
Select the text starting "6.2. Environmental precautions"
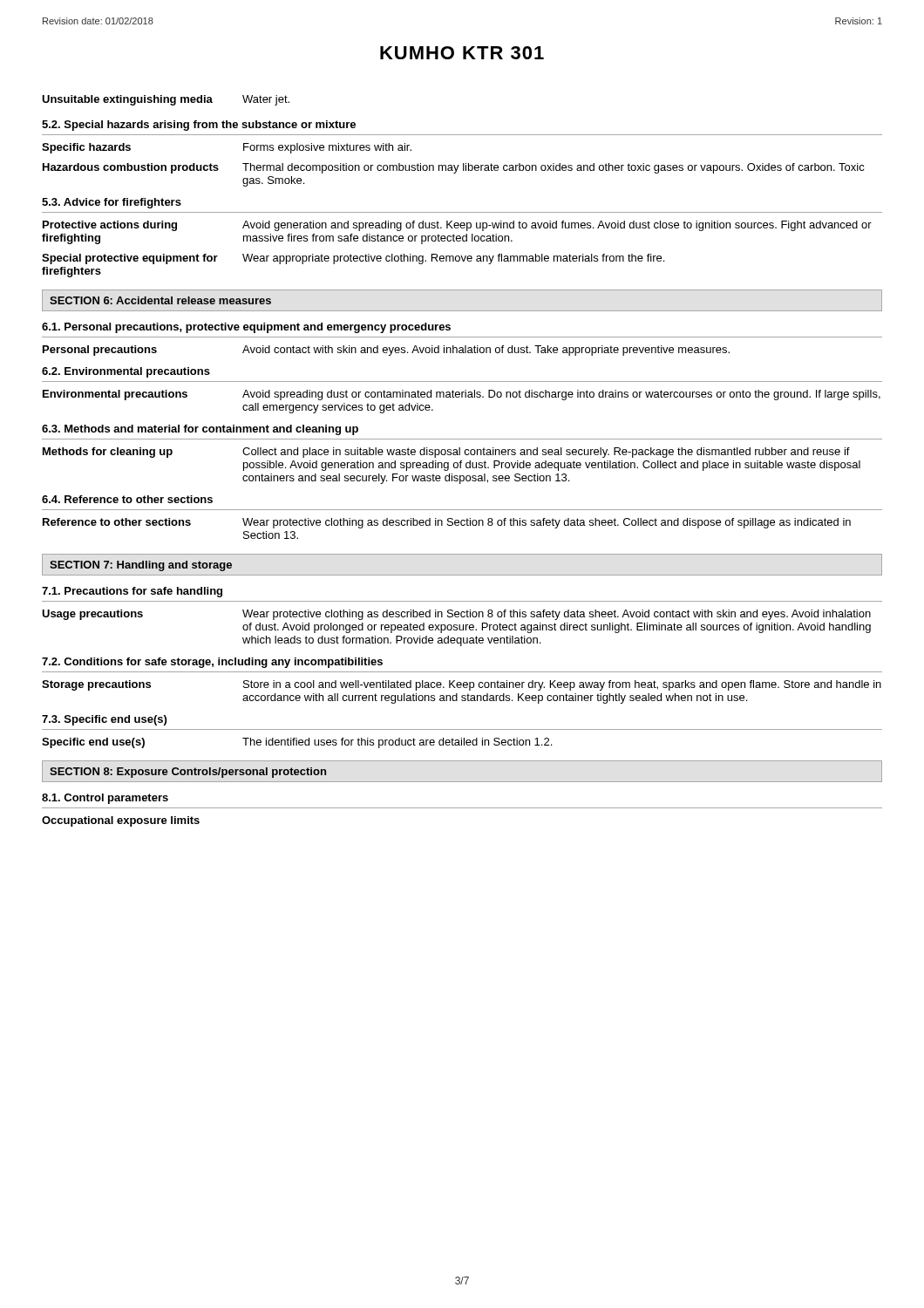pos(126,371)
